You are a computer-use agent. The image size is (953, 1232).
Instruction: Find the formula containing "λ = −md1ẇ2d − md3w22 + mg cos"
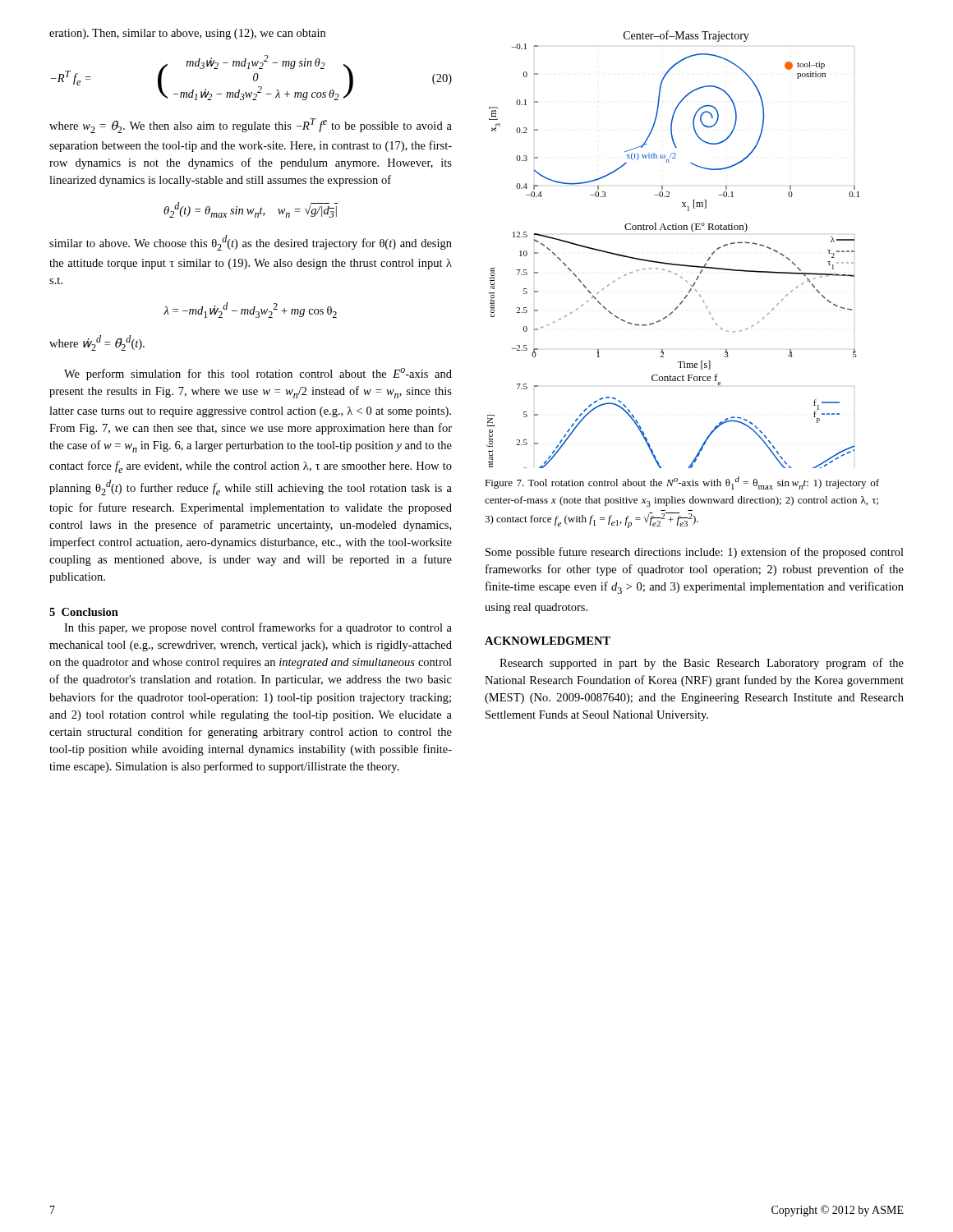(251, 310)
